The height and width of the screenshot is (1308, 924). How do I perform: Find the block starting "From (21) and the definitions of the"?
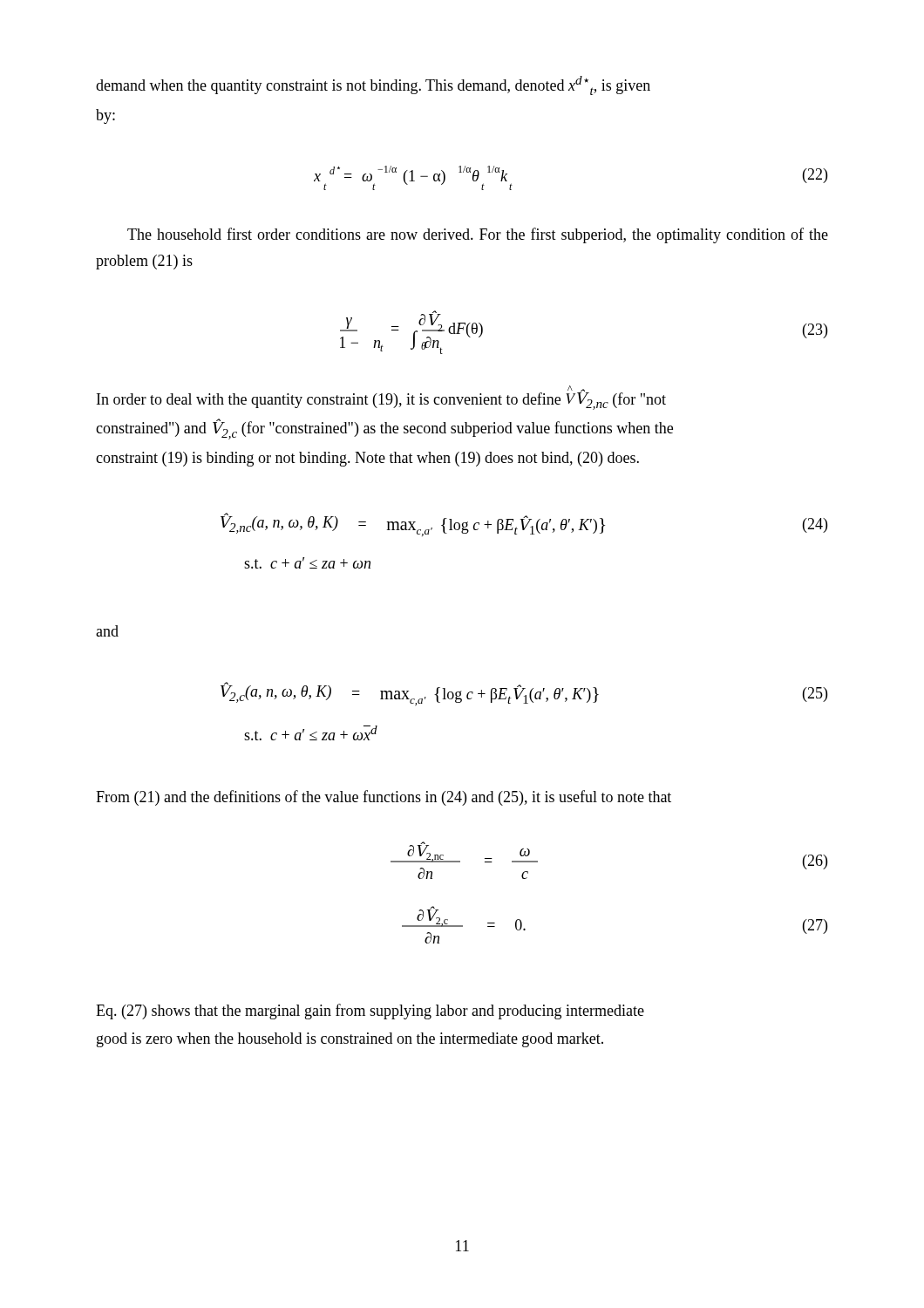pos(384,797)
